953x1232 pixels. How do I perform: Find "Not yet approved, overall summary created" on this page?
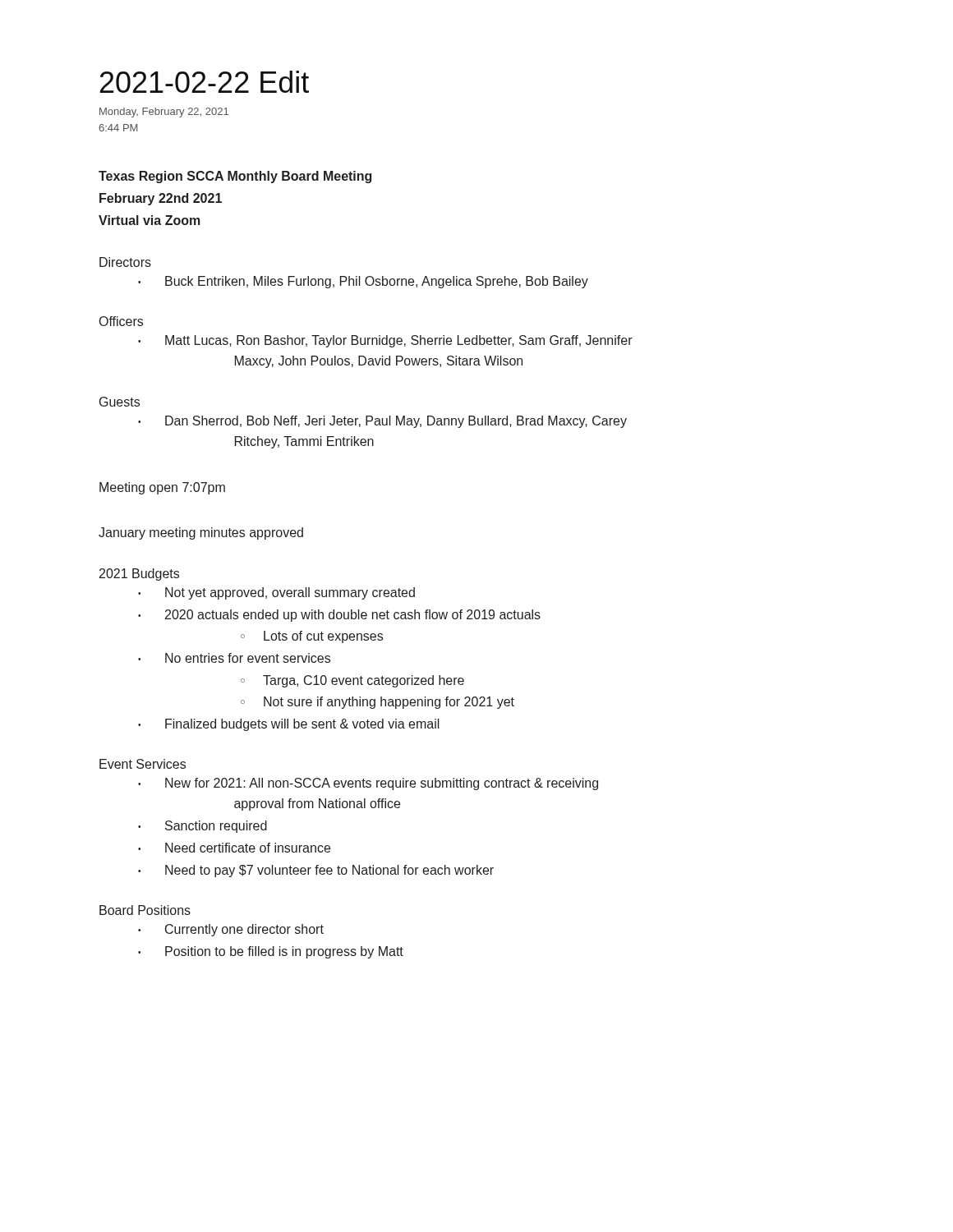(x=290, y=592)
